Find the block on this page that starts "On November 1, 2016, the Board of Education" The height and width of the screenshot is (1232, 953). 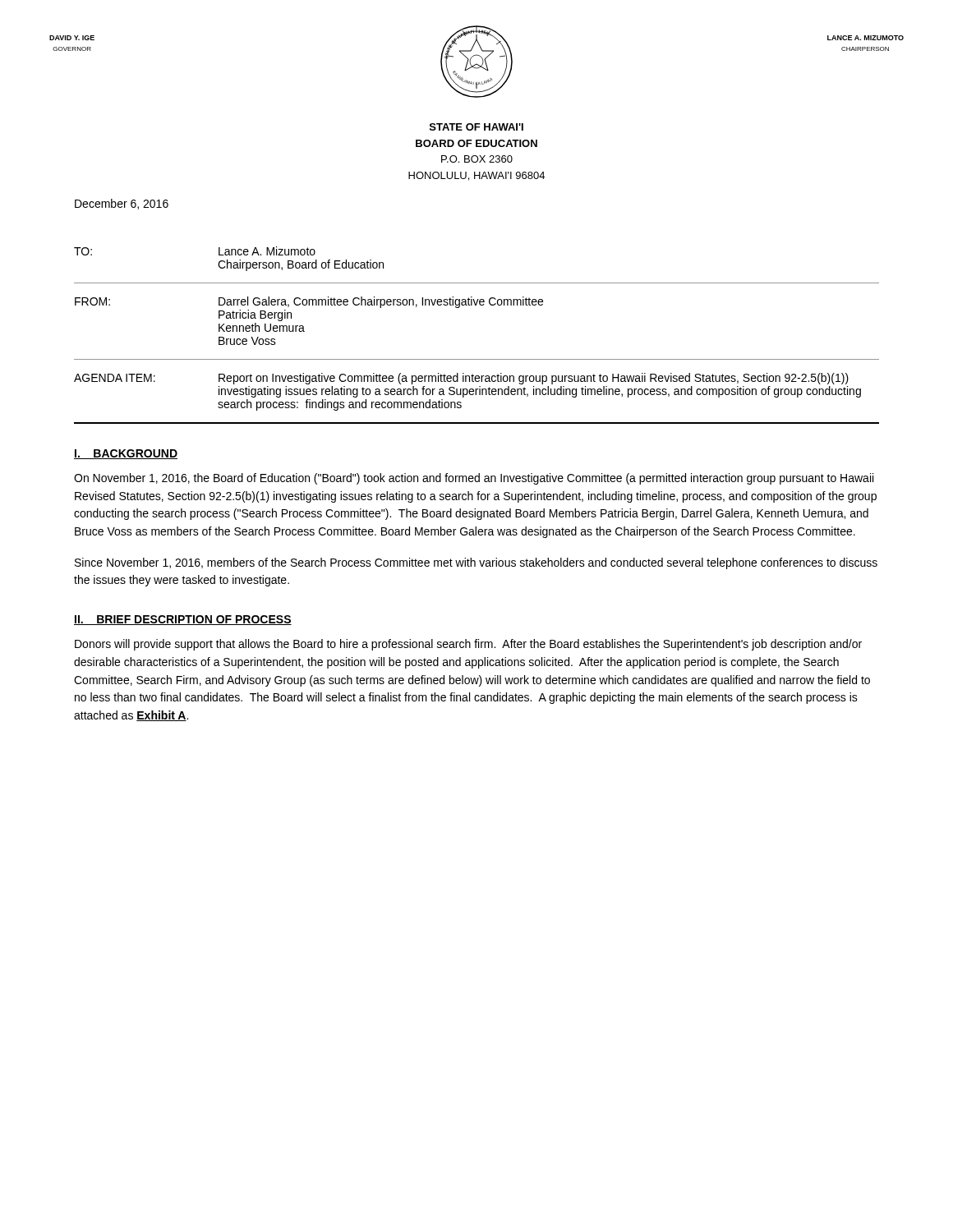pyautogui.click(x=475, y=505)
